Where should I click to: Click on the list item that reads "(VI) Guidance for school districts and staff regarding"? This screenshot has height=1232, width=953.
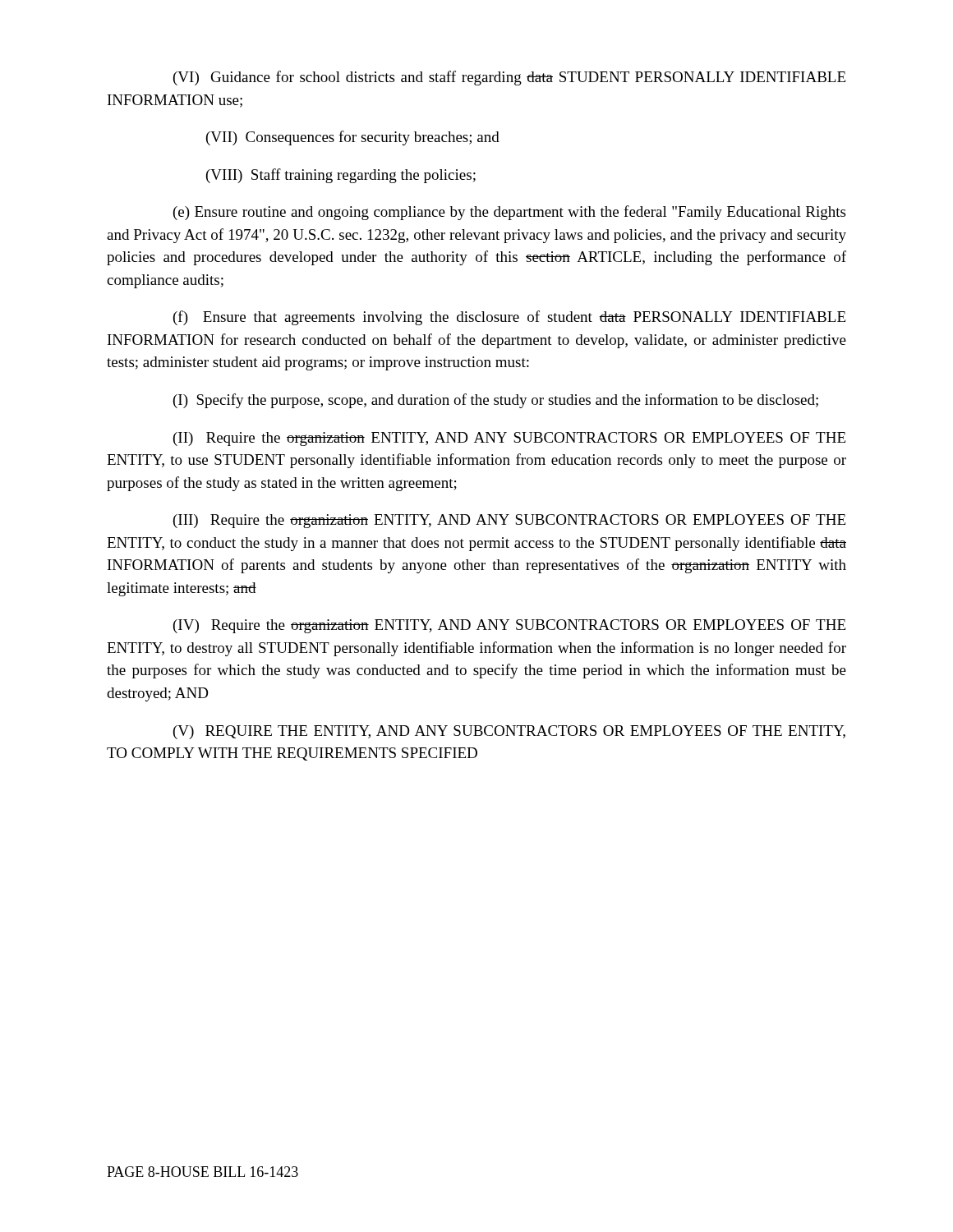pos(476,88)
